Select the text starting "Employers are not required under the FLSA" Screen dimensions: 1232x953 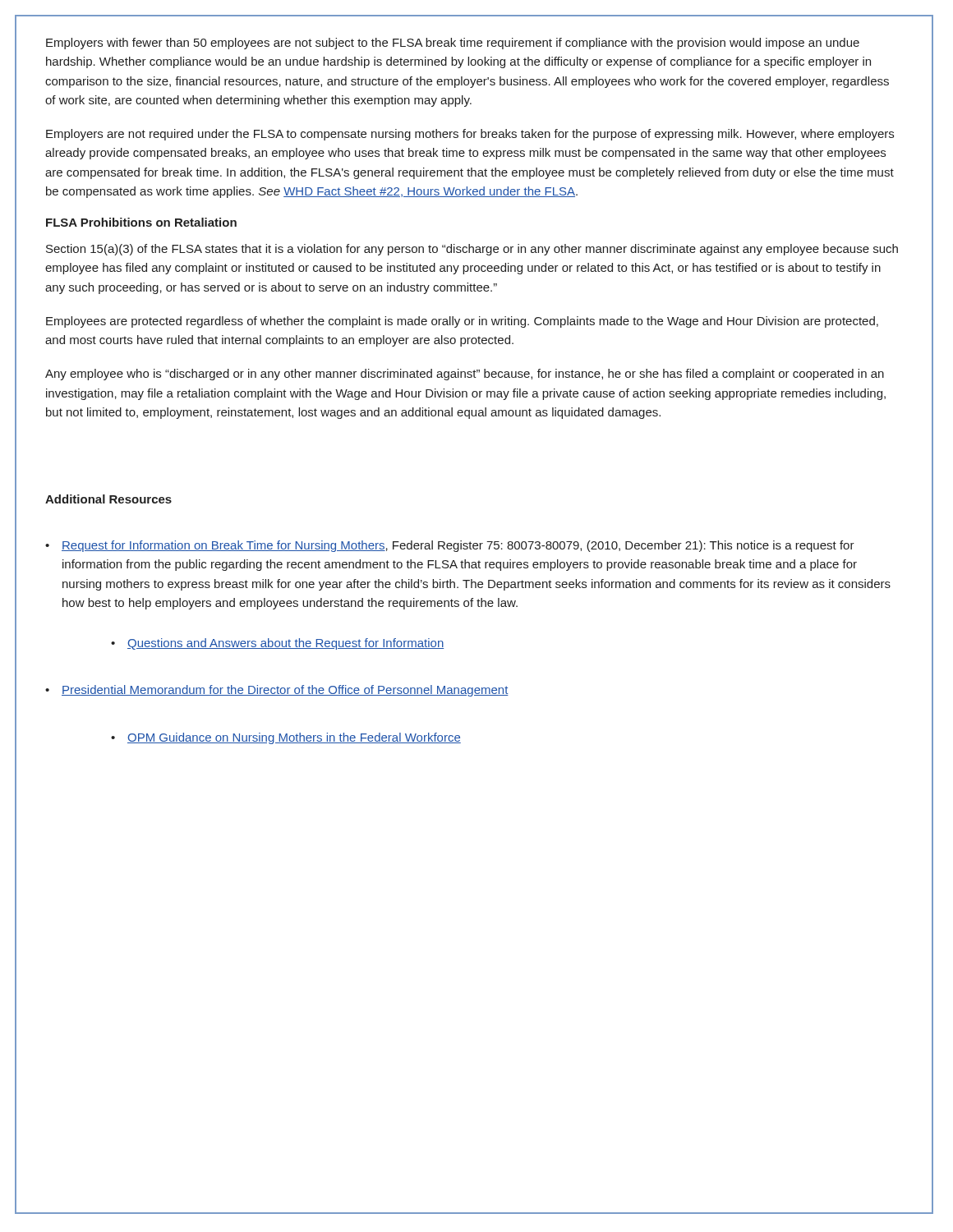470,162
